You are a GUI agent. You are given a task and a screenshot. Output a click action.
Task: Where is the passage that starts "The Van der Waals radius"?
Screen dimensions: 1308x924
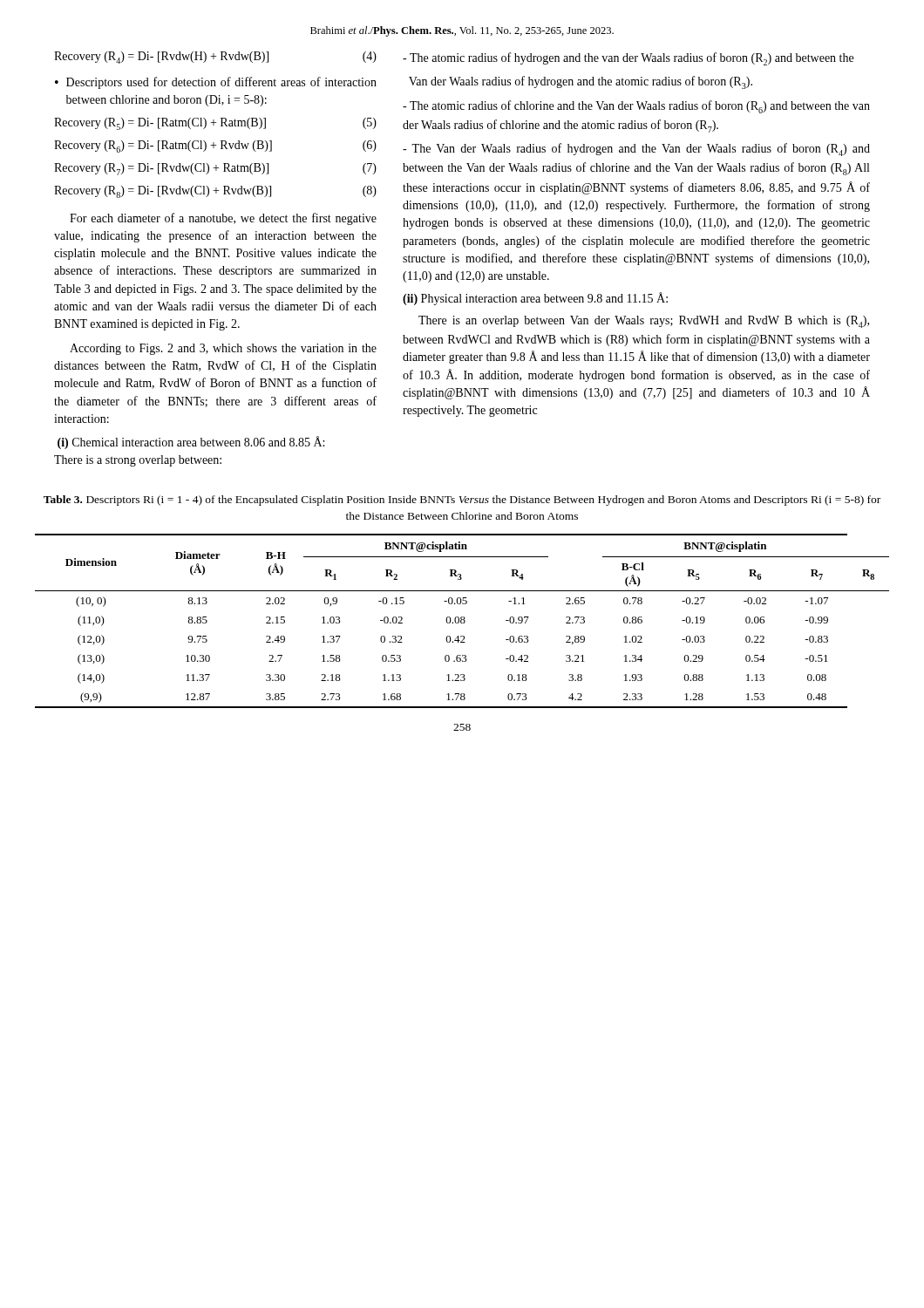(636, 213)
